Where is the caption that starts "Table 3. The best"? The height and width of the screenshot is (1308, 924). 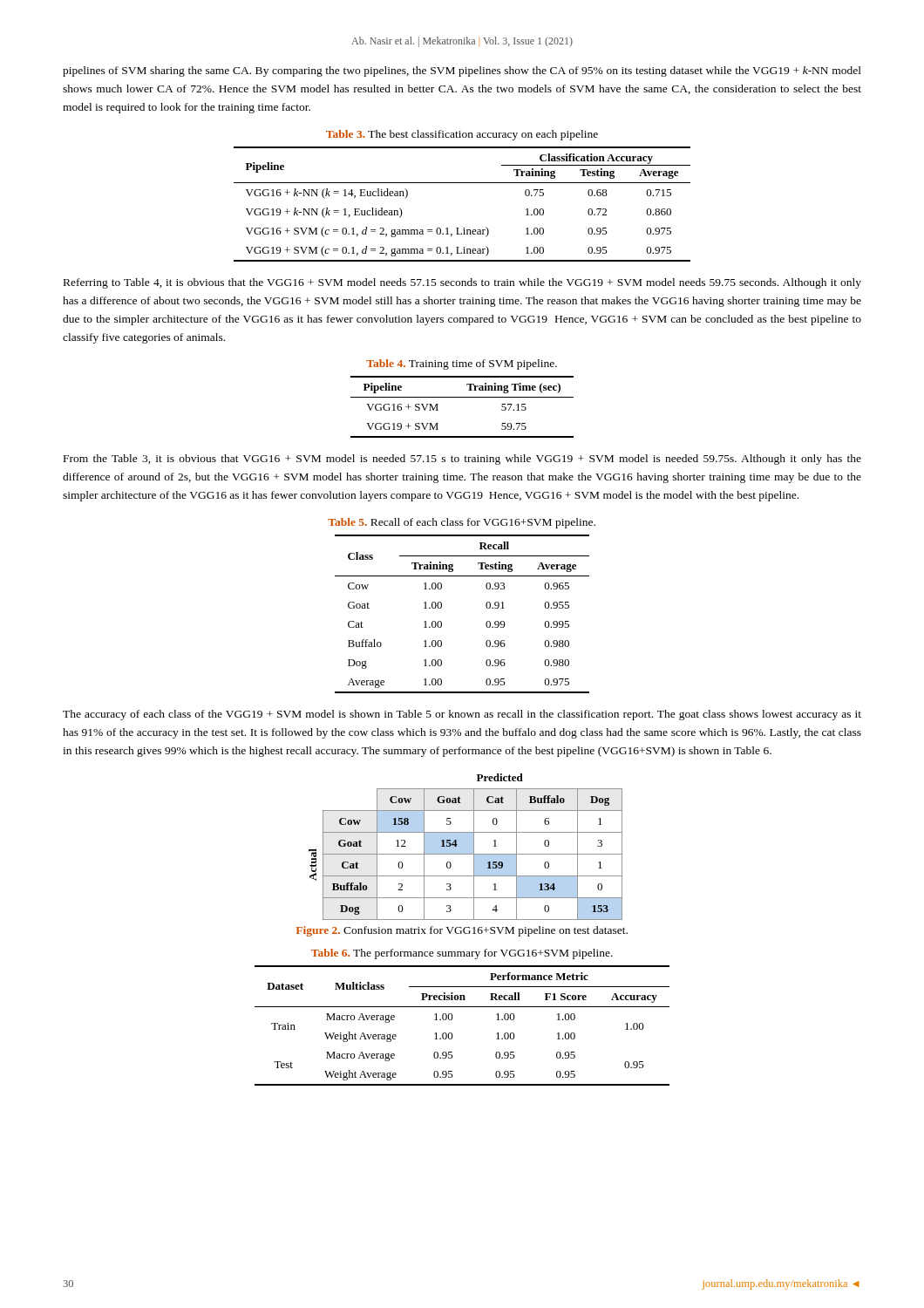click(x=462, y=134)
